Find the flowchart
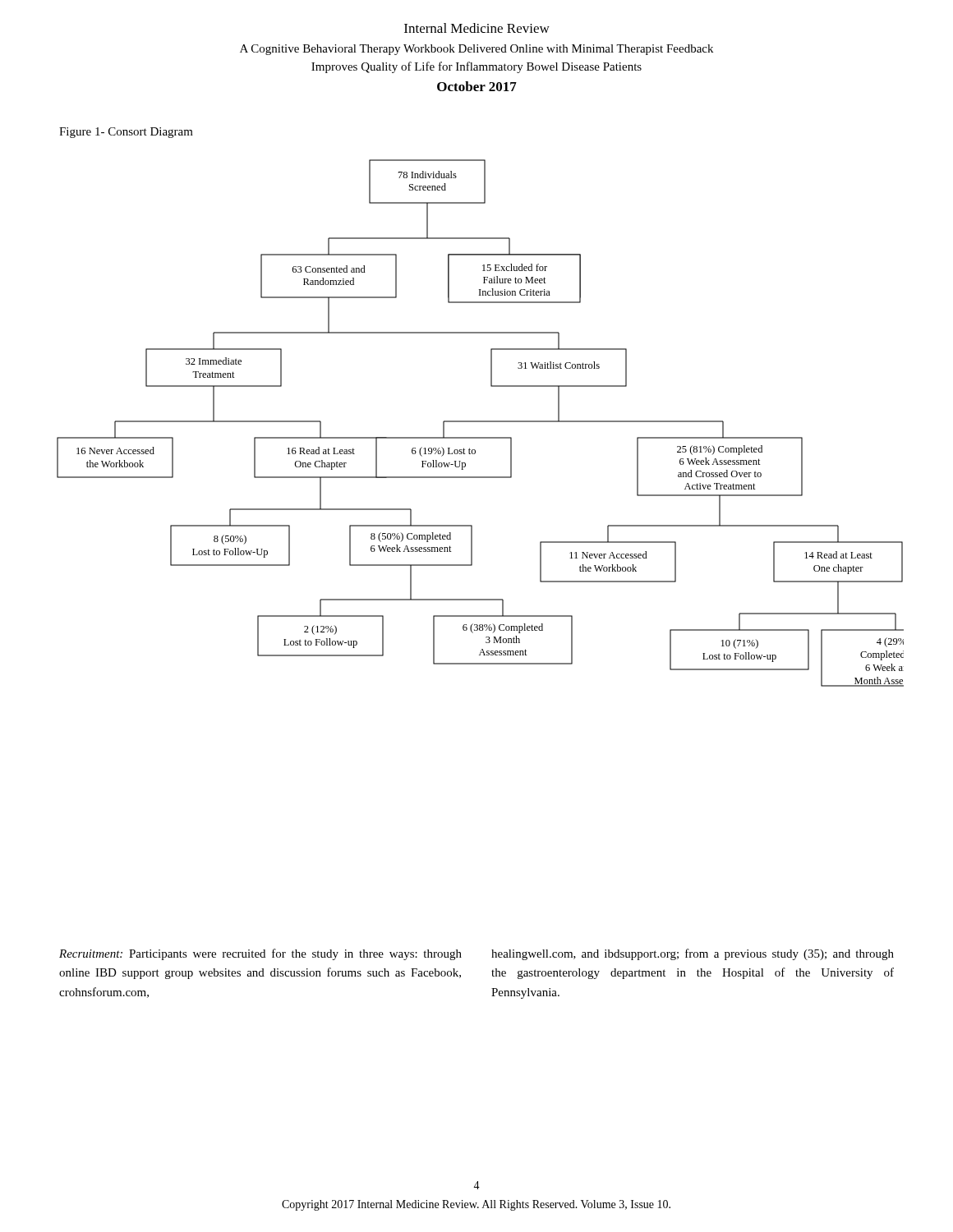Image resolution: width=953 pixels, height=1232 pixels. (476, 530)
